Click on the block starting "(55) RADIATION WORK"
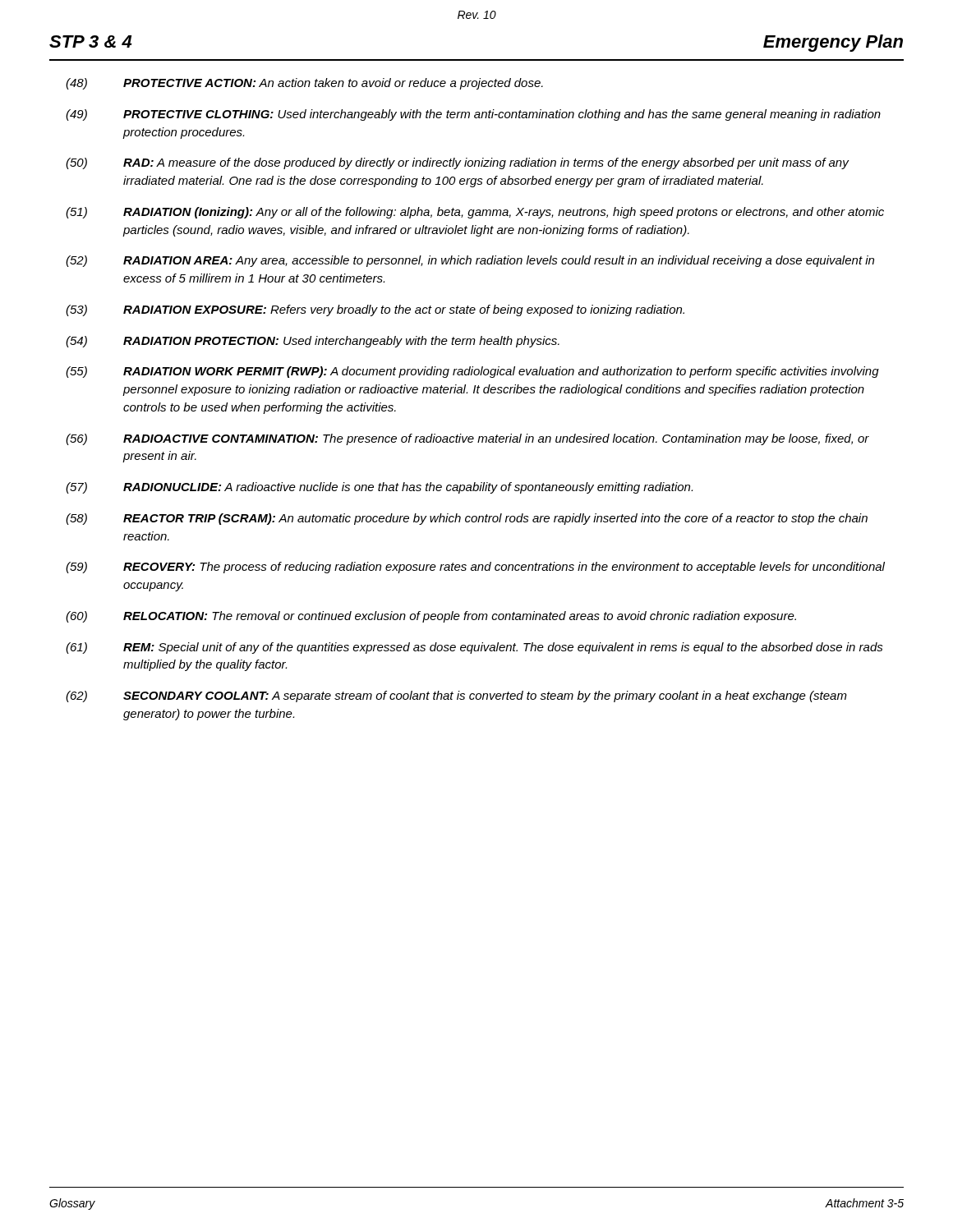953x1232 pixels. click(x=476, y=389)
